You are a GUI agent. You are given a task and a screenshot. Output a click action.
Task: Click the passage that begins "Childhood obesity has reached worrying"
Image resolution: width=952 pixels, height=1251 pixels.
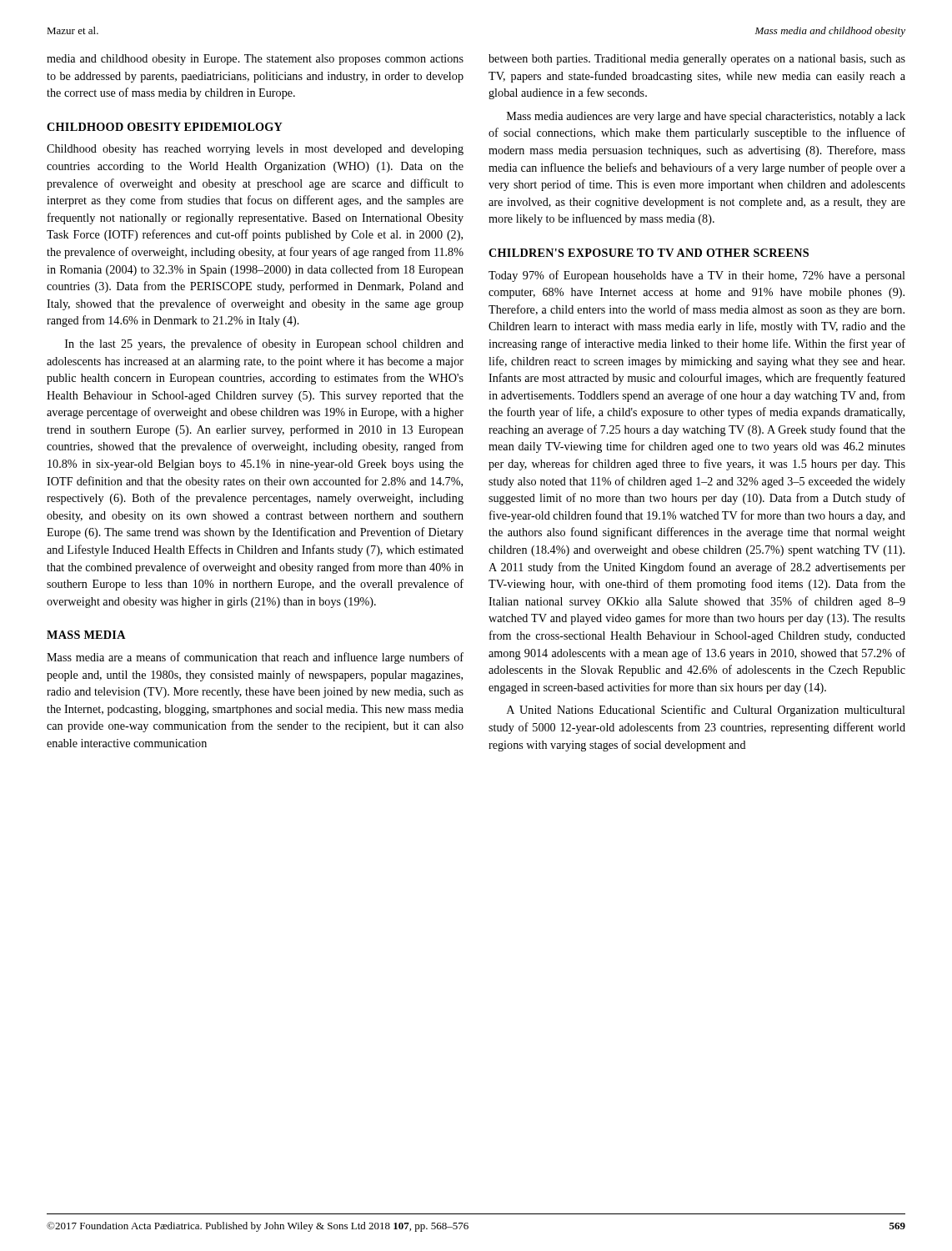click(x=255, y=235)
